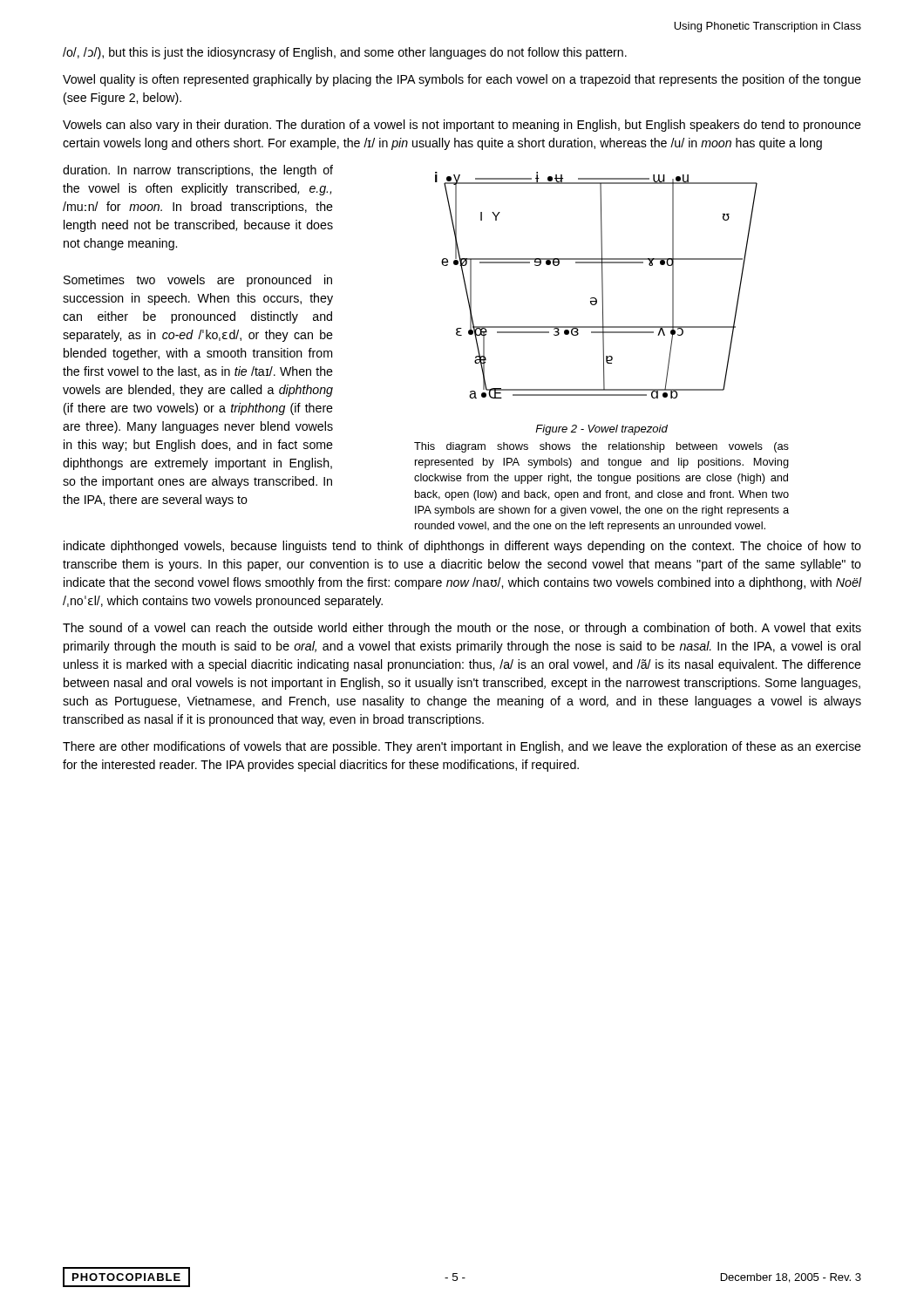This screenshot has width=924, height=1308.
Task: Click the caption that begins "This diagram shows shows the"
Action: pyautogui.click(x=601, y=486)
